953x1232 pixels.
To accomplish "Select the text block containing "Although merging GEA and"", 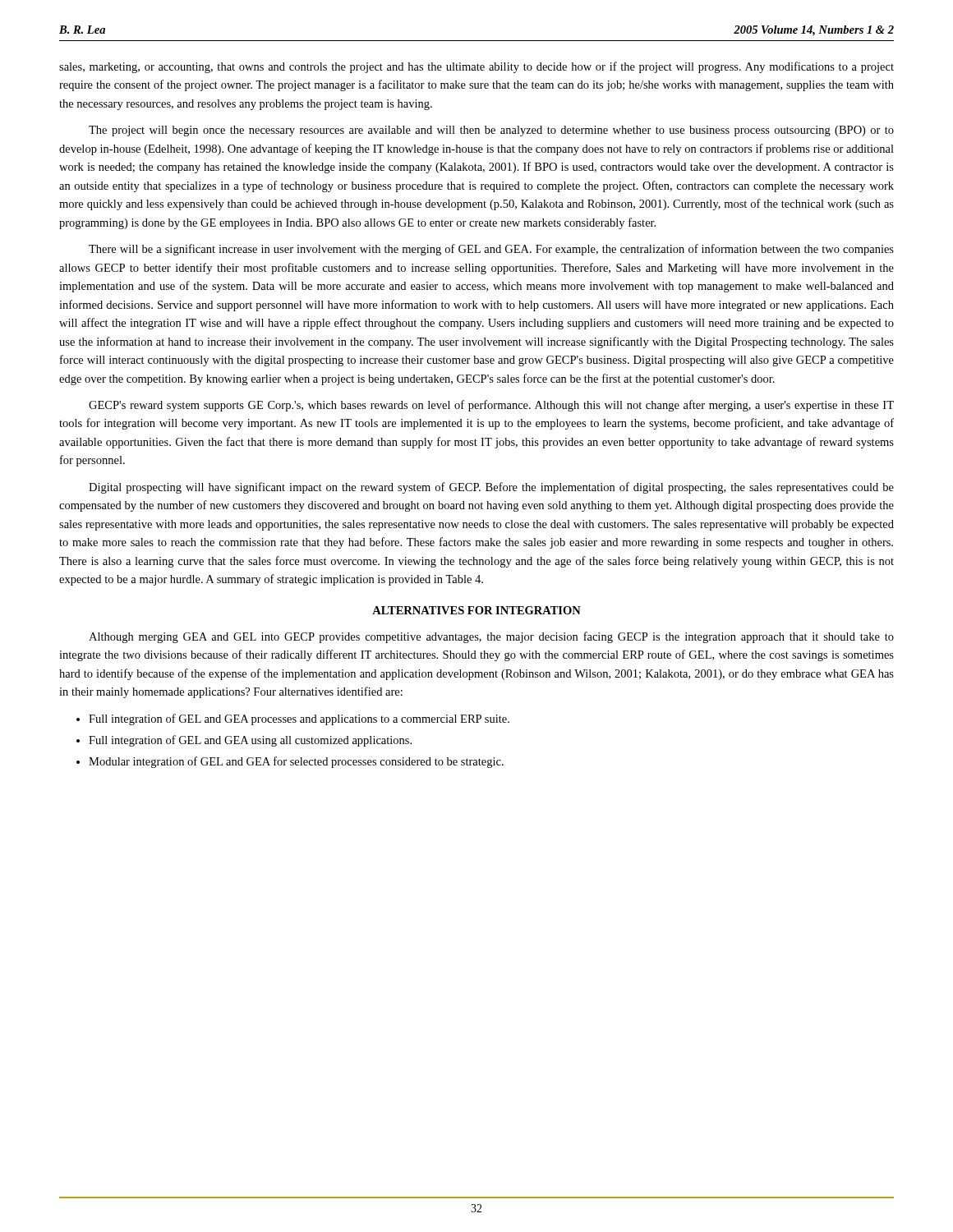I will click(476, 664).
